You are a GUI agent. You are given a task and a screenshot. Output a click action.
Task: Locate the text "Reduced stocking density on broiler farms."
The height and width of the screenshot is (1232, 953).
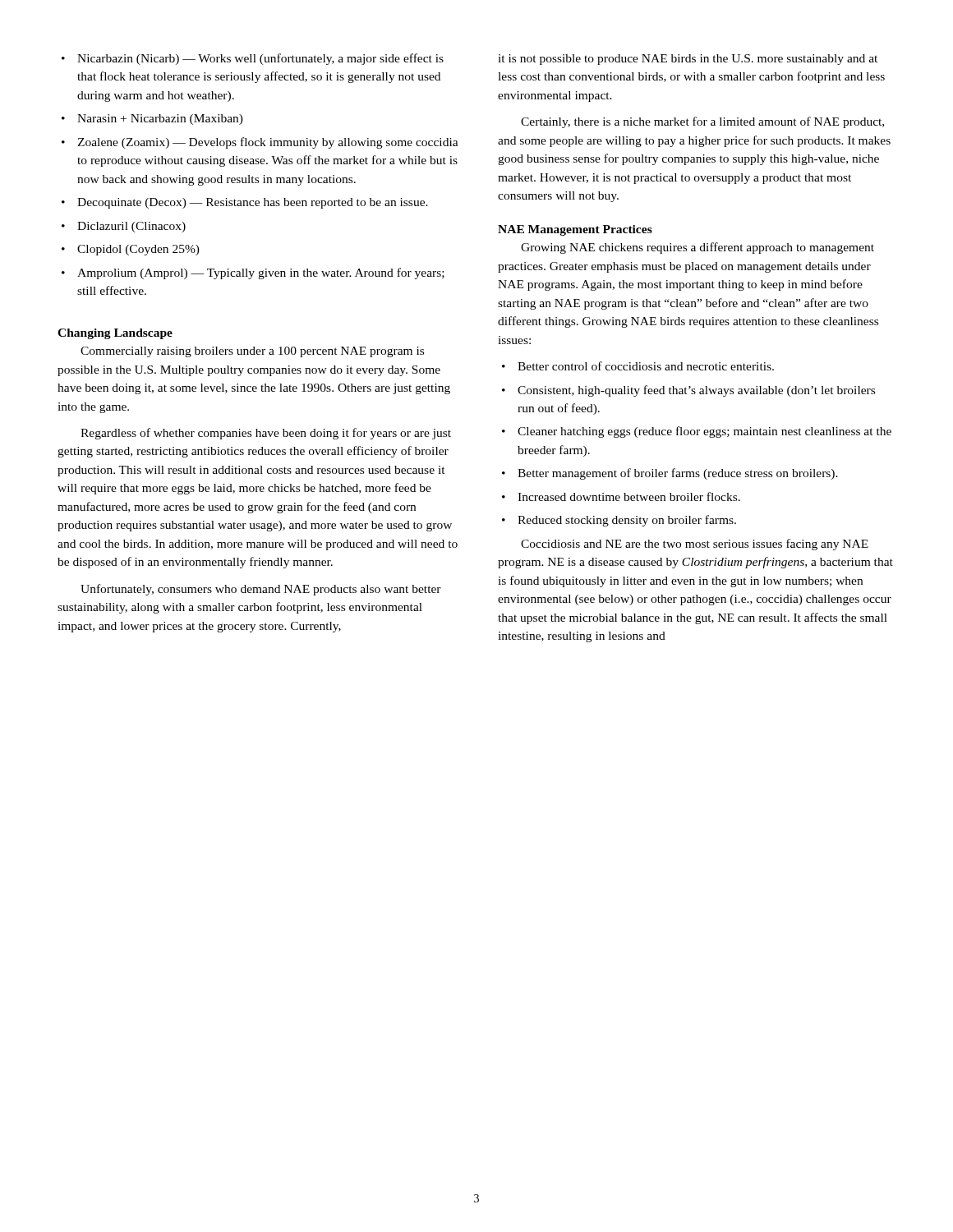[697, 520]
